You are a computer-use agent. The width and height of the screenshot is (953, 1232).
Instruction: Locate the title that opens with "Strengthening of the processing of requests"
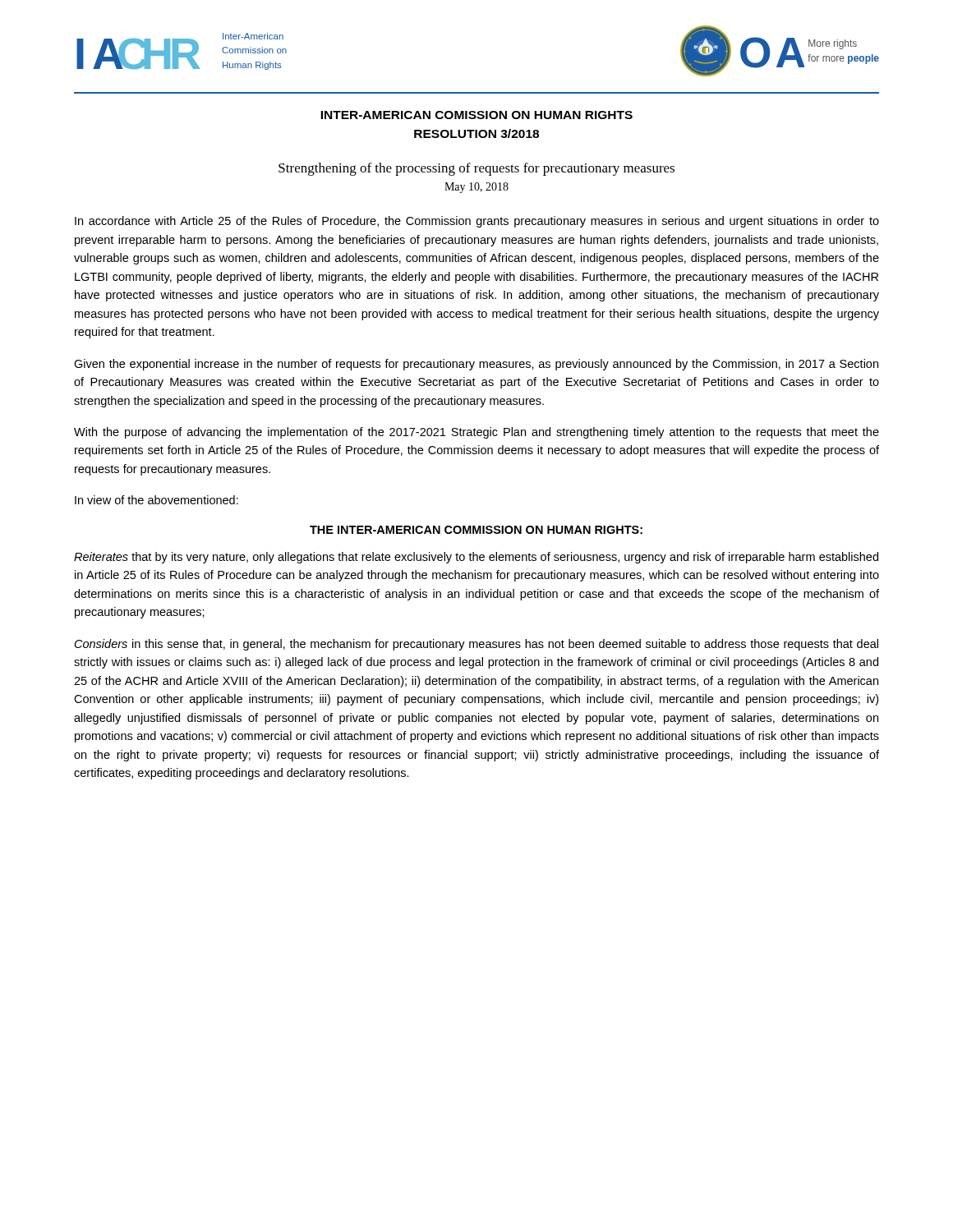pos(476,176)
